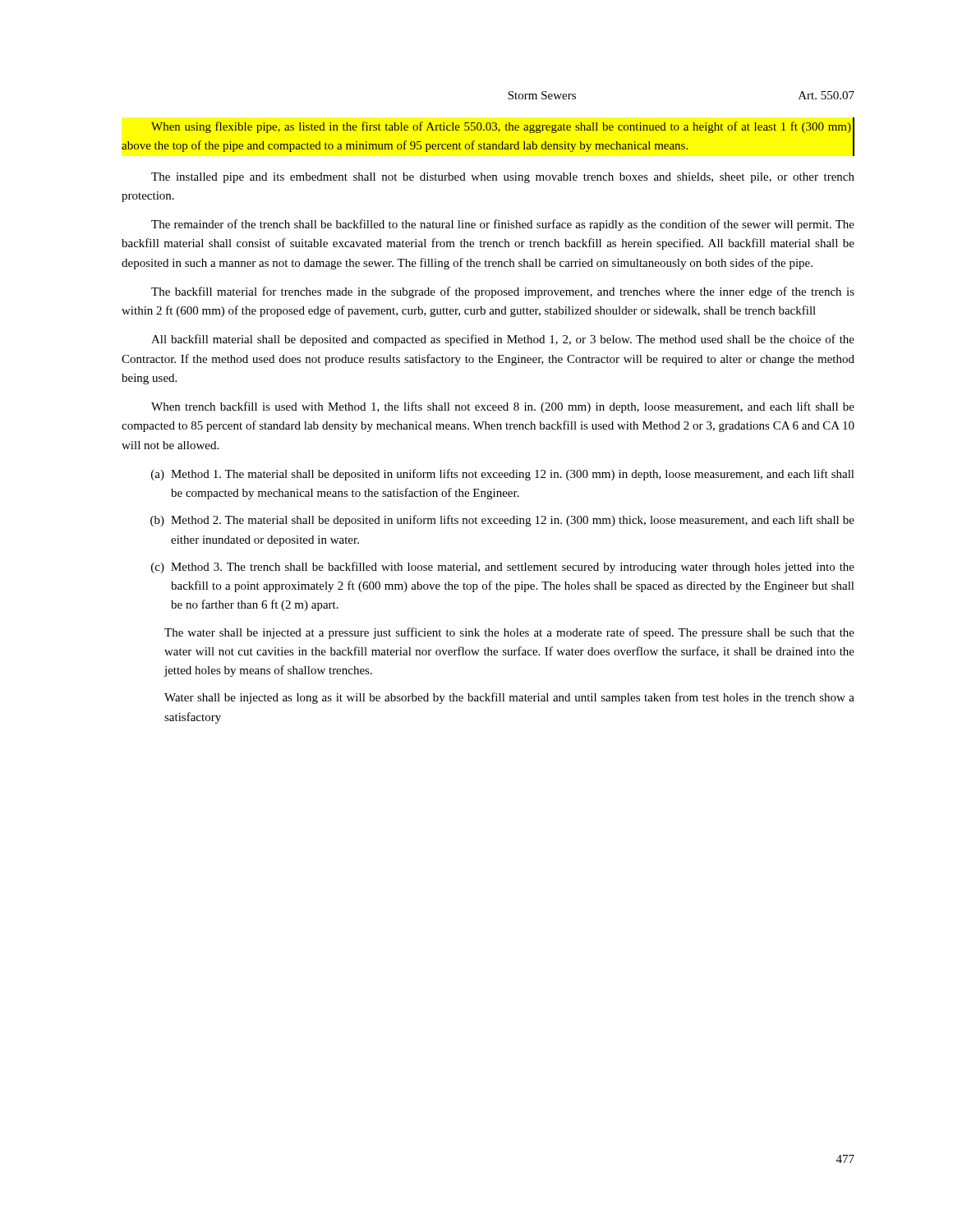Click the passage that begins "(c) Method 3. The trench shall"
953x1232 pixels.
pyautogui.click(x=488, y=642)
